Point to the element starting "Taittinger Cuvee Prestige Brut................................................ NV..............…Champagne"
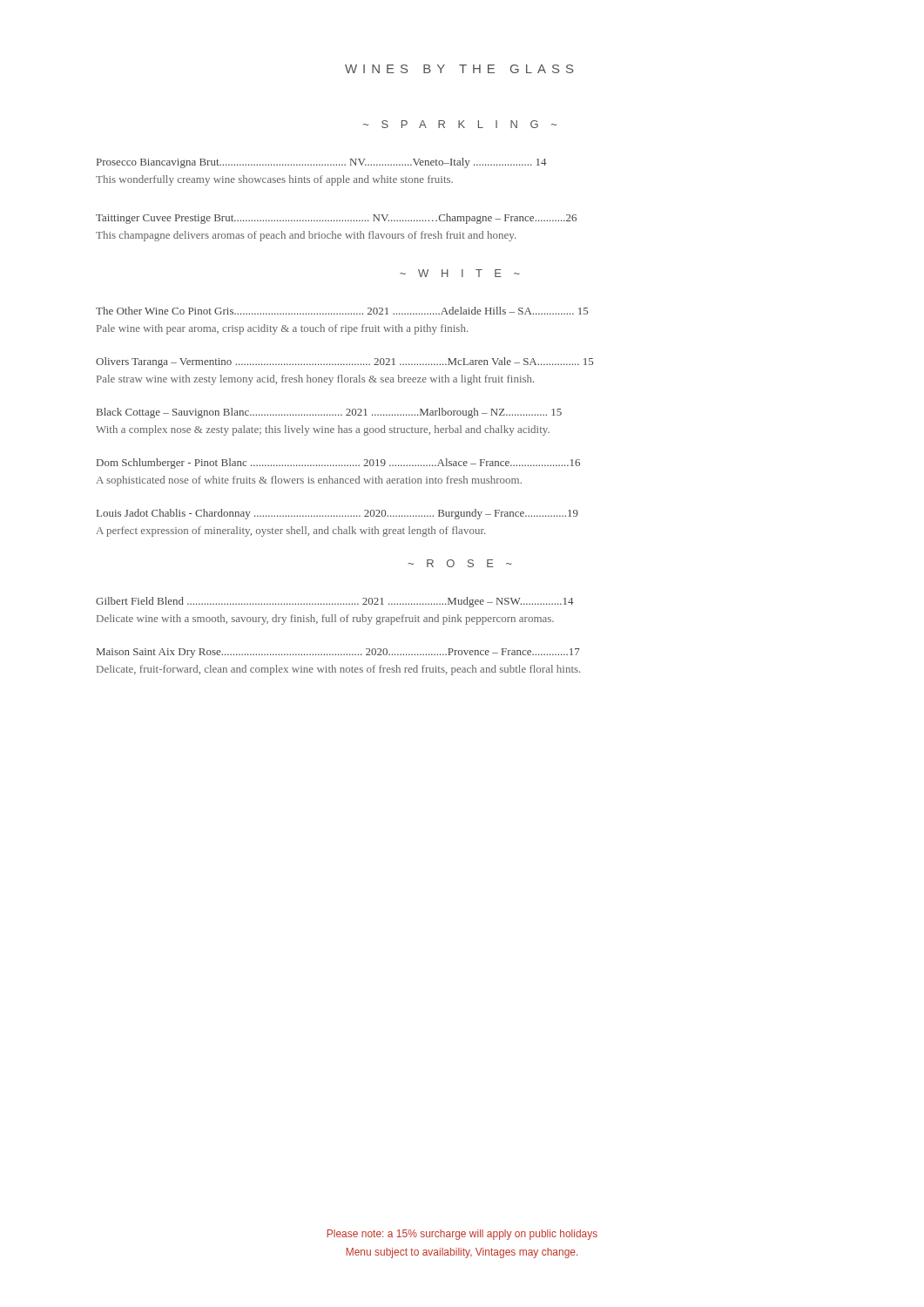924x1307 pixels. [462, 227]
